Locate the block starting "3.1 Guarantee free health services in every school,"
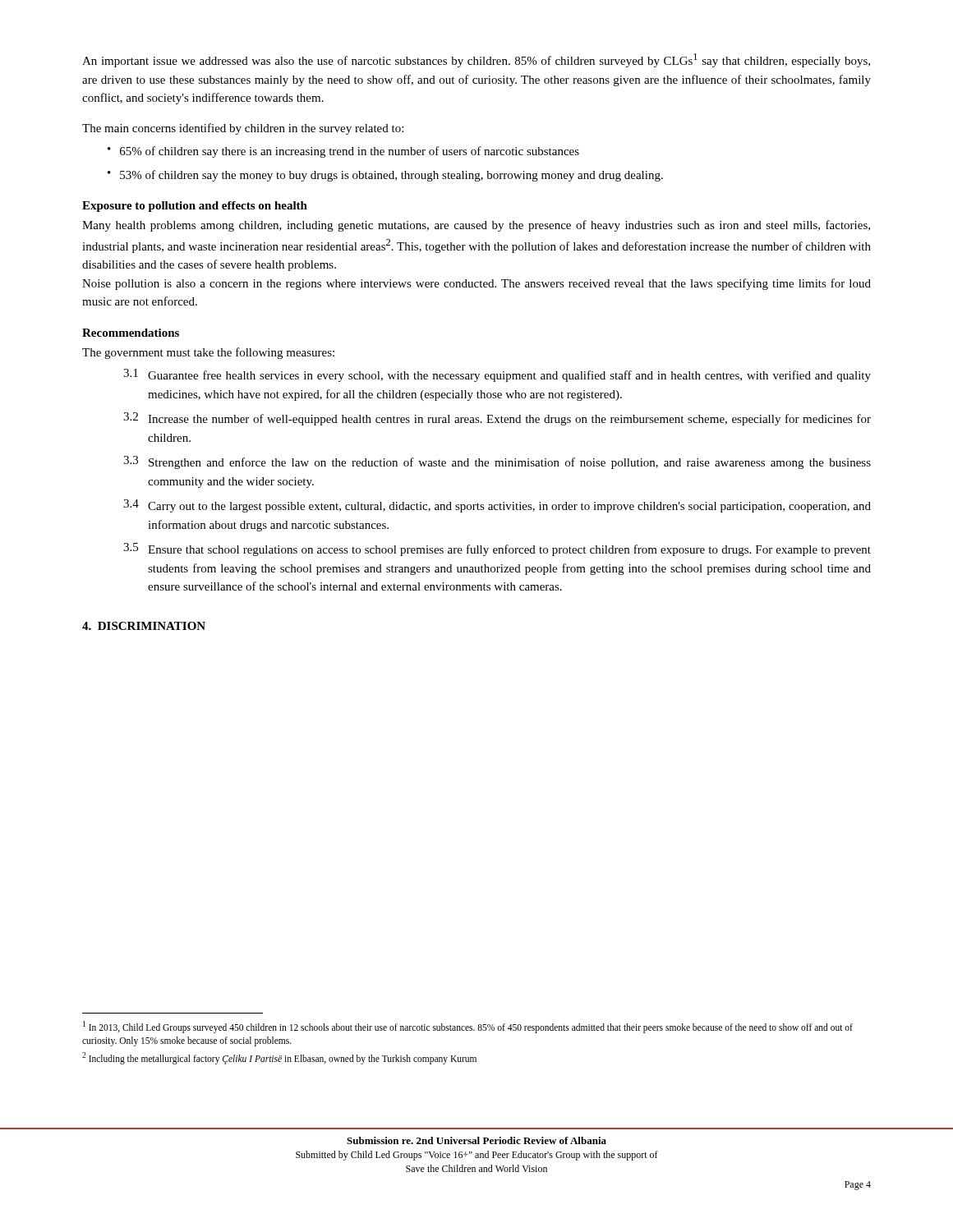Image resolution: width=953 pixels, height=1232 pixels. coord(497,385)
